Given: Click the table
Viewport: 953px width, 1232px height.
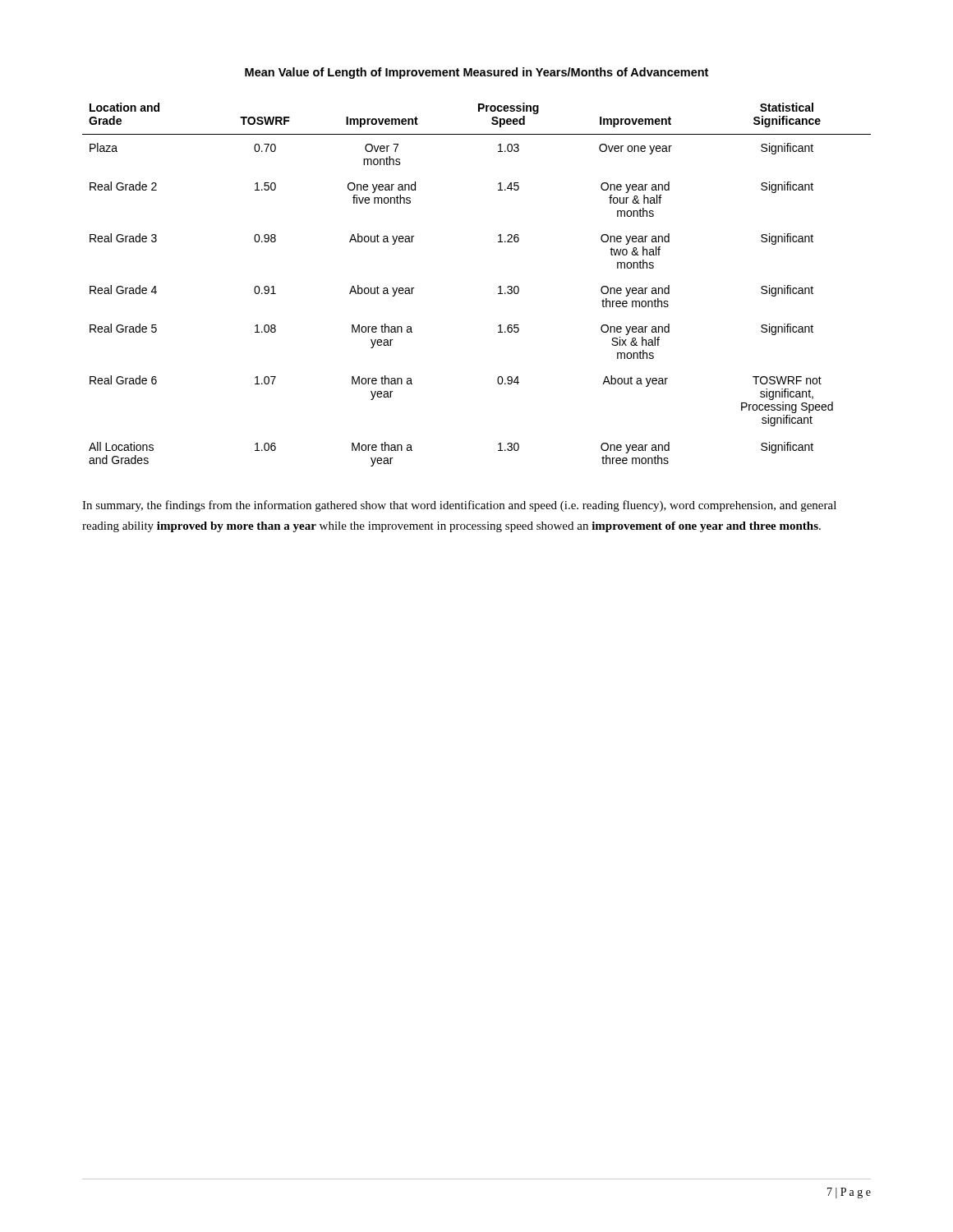Looking at the screenshot, I should (476, 284).
